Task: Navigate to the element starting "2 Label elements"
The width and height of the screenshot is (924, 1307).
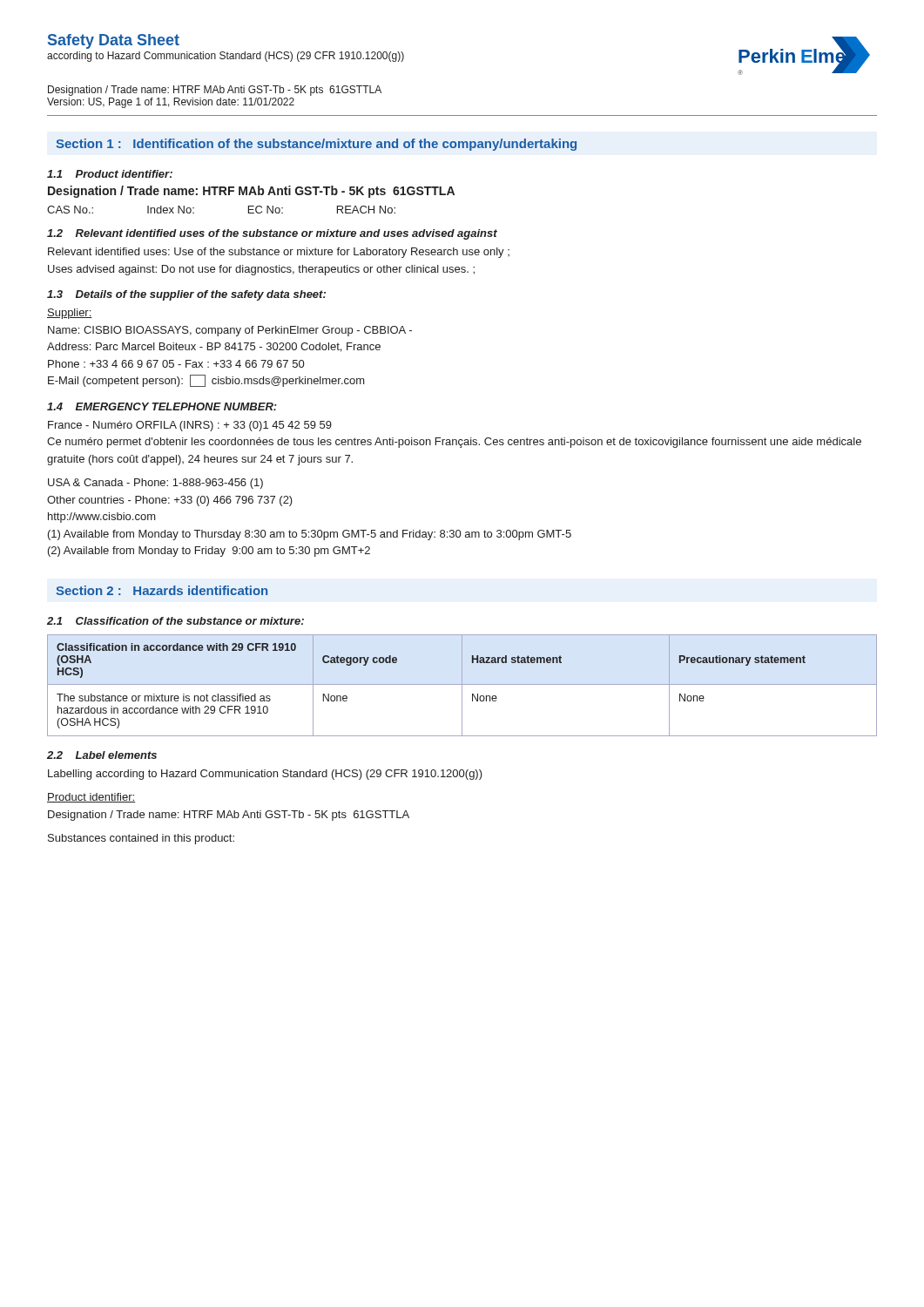Action: tap(102, 755)
